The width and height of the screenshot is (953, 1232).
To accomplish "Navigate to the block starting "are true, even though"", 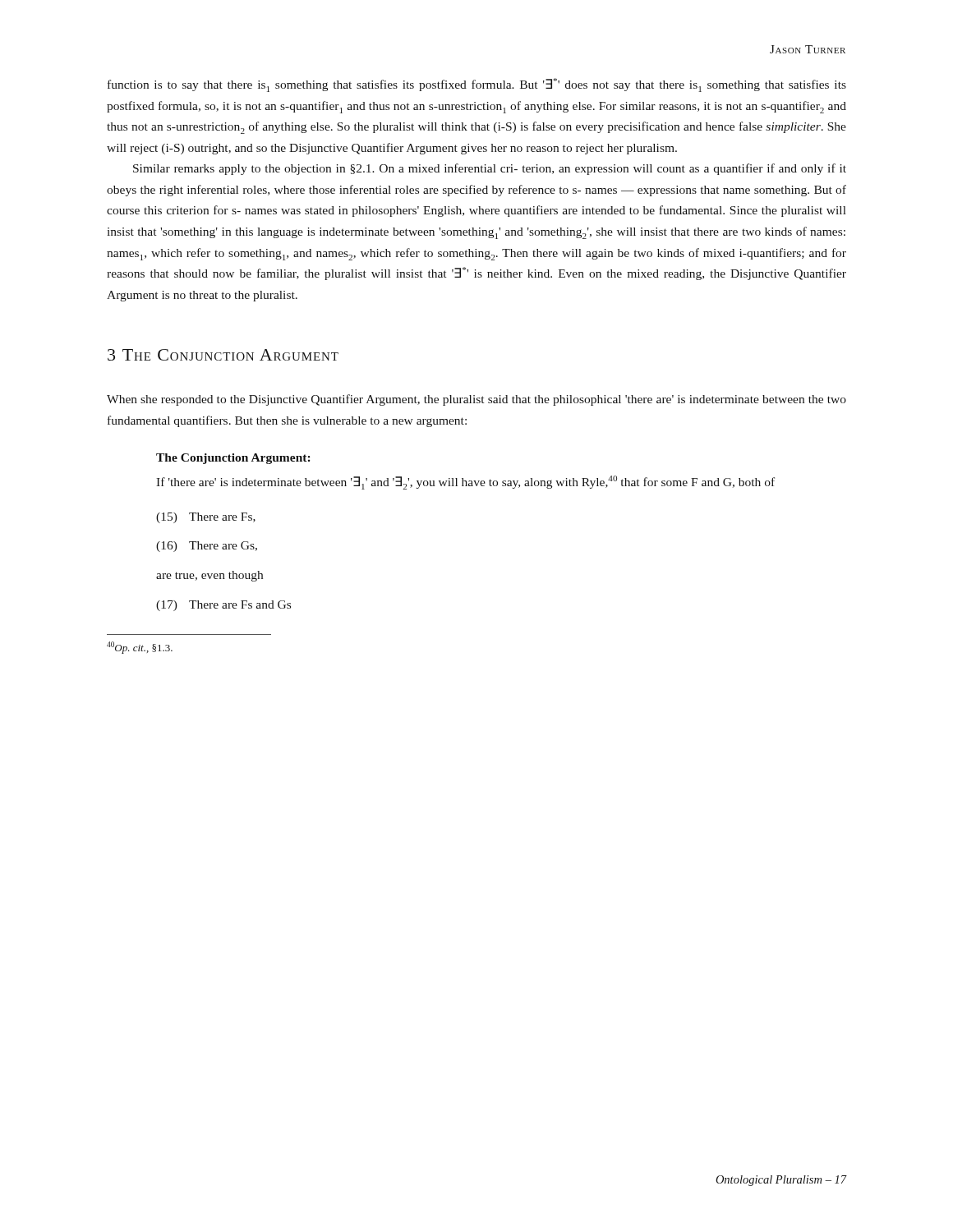I will (x=210, y=575).
